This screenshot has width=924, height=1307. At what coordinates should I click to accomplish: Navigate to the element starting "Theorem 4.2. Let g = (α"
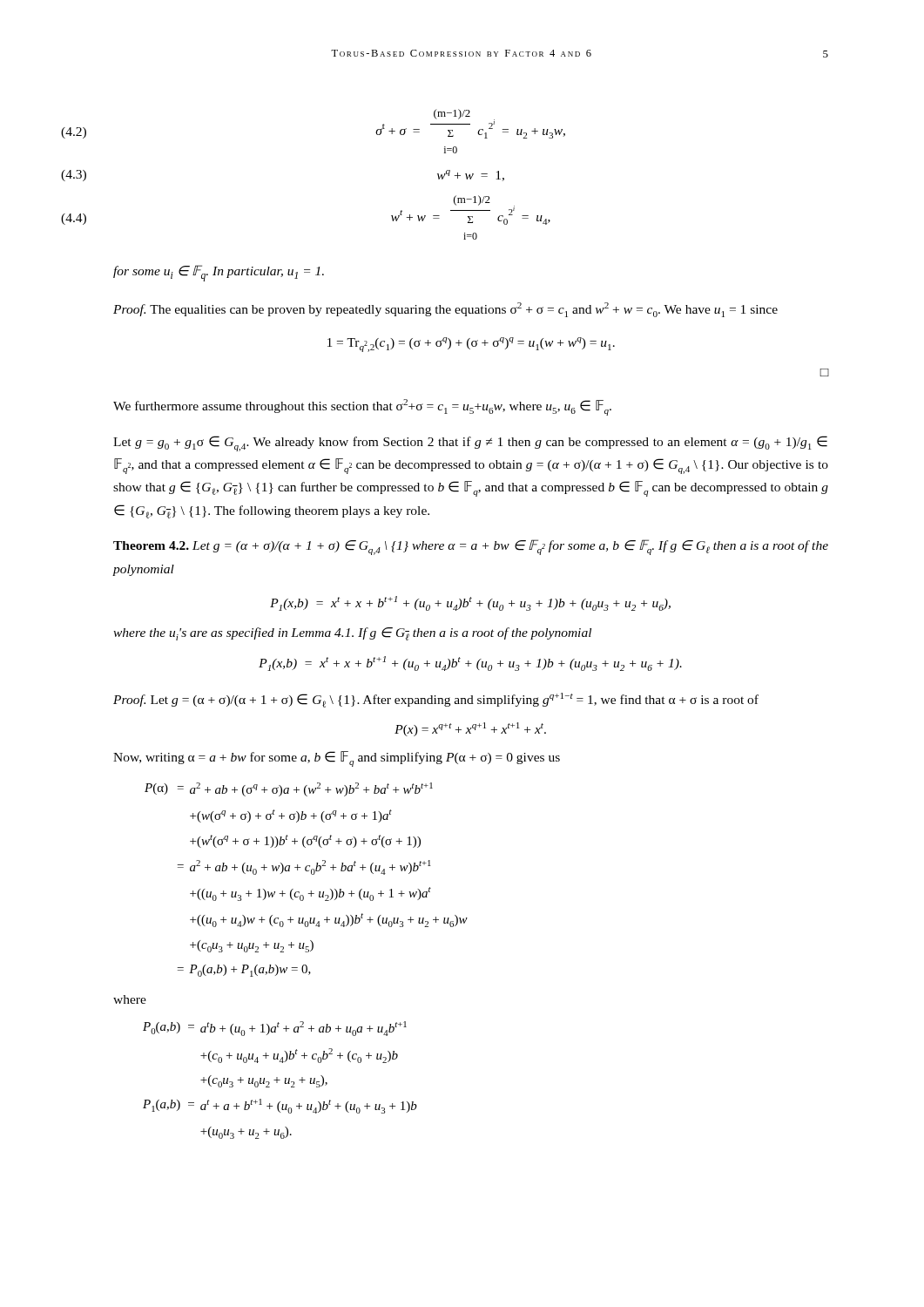tap(471, 557)
